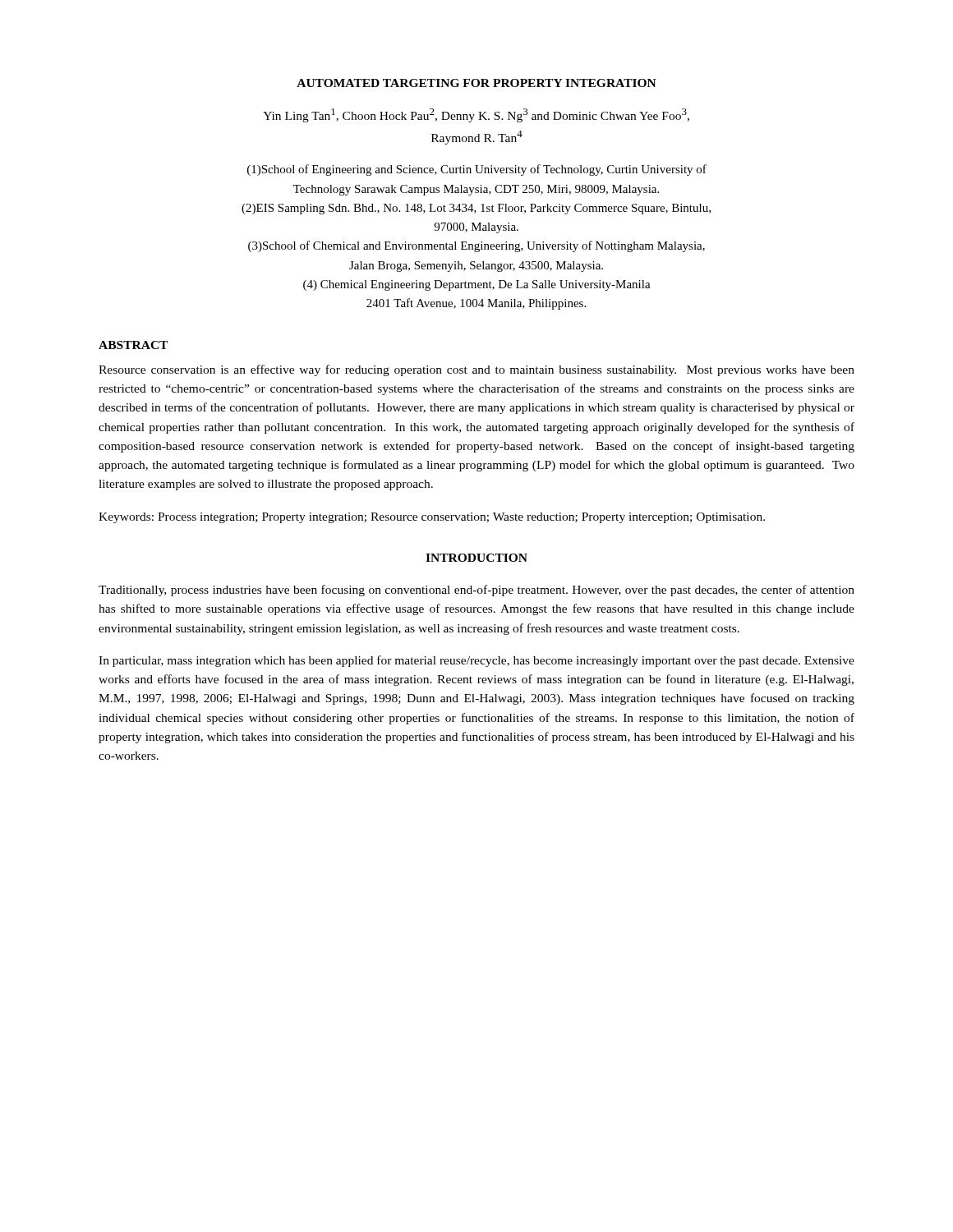Screen dimensions: 1232x953
Task: Locate the passage starting "In particular, mass integration which has been"
Action: (476, 708)
